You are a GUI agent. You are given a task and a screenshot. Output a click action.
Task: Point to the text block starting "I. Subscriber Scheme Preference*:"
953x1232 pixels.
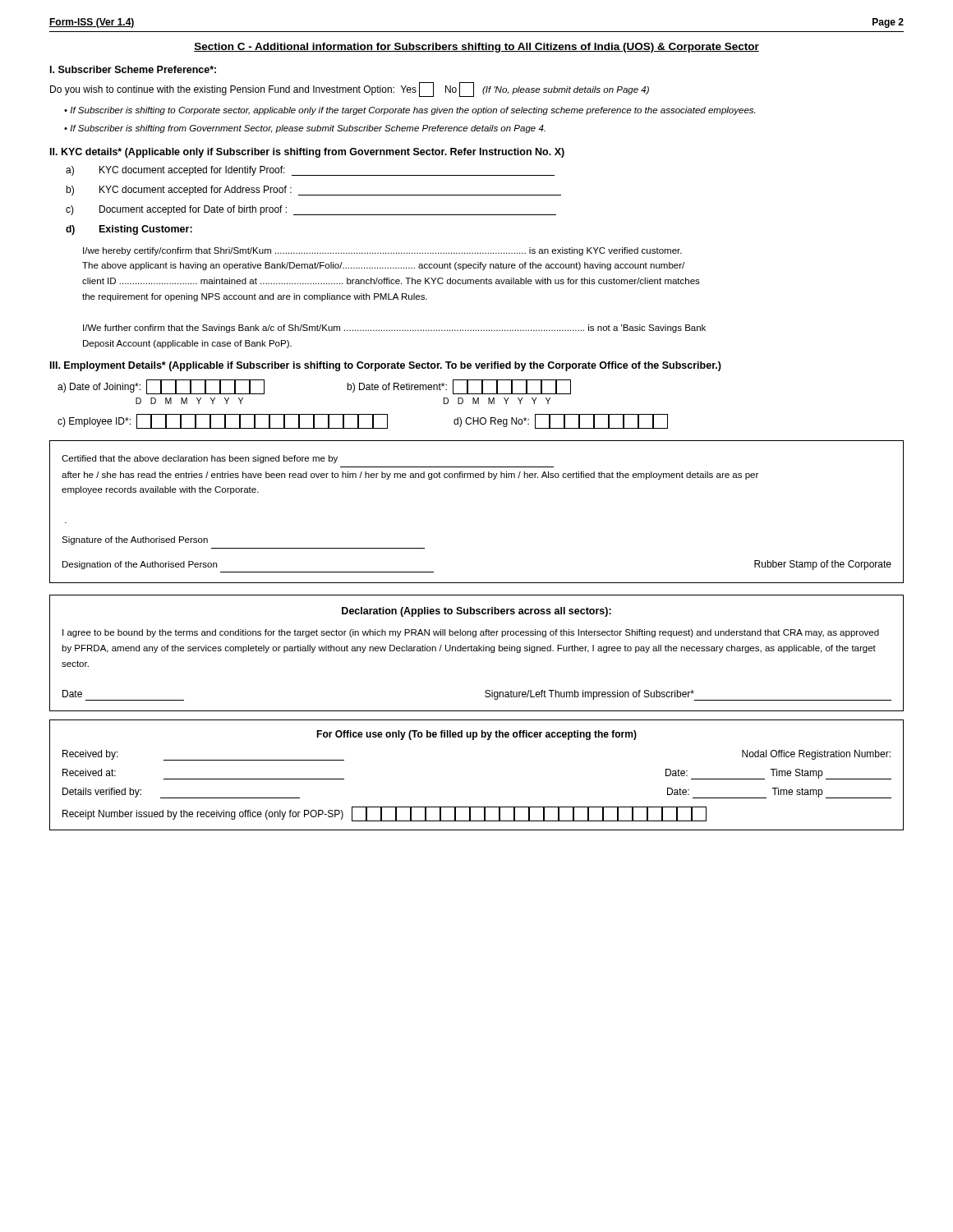(x=133, y=70)
